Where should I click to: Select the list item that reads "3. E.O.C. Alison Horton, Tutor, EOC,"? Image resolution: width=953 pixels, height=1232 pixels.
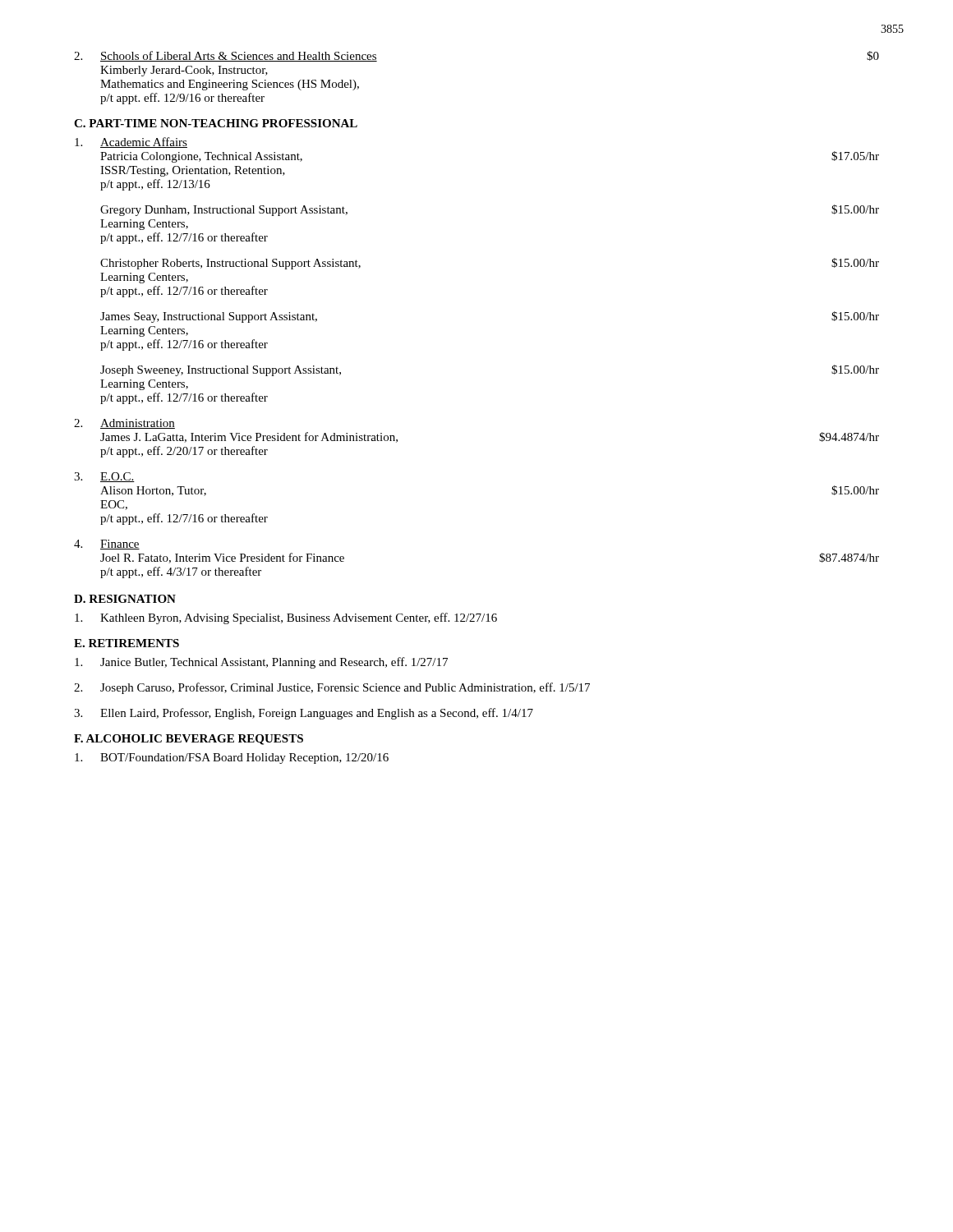coord(104,477)
